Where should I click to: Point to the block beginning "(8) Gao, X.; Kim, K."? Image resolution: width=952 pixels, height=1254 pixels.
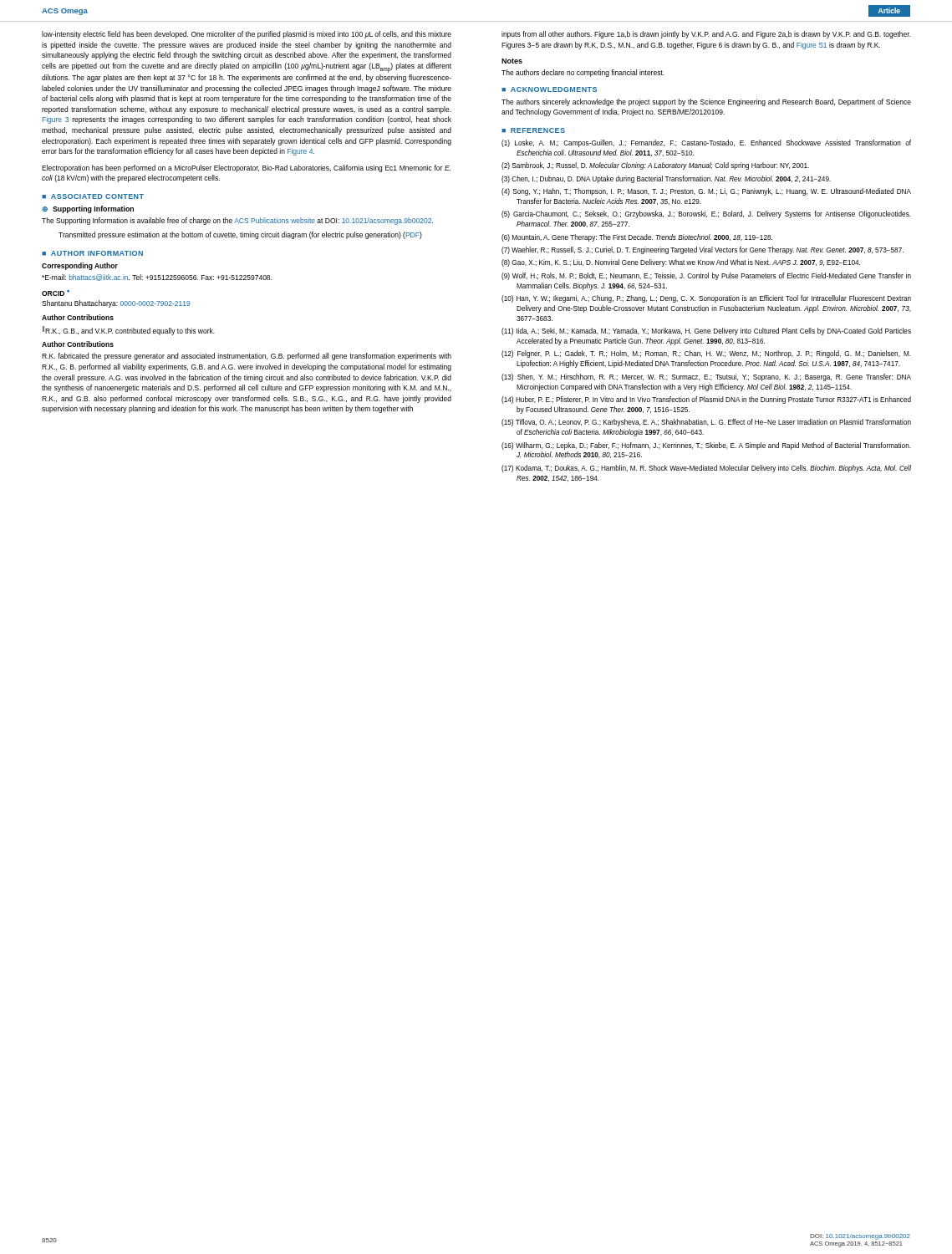coord(681,263)
